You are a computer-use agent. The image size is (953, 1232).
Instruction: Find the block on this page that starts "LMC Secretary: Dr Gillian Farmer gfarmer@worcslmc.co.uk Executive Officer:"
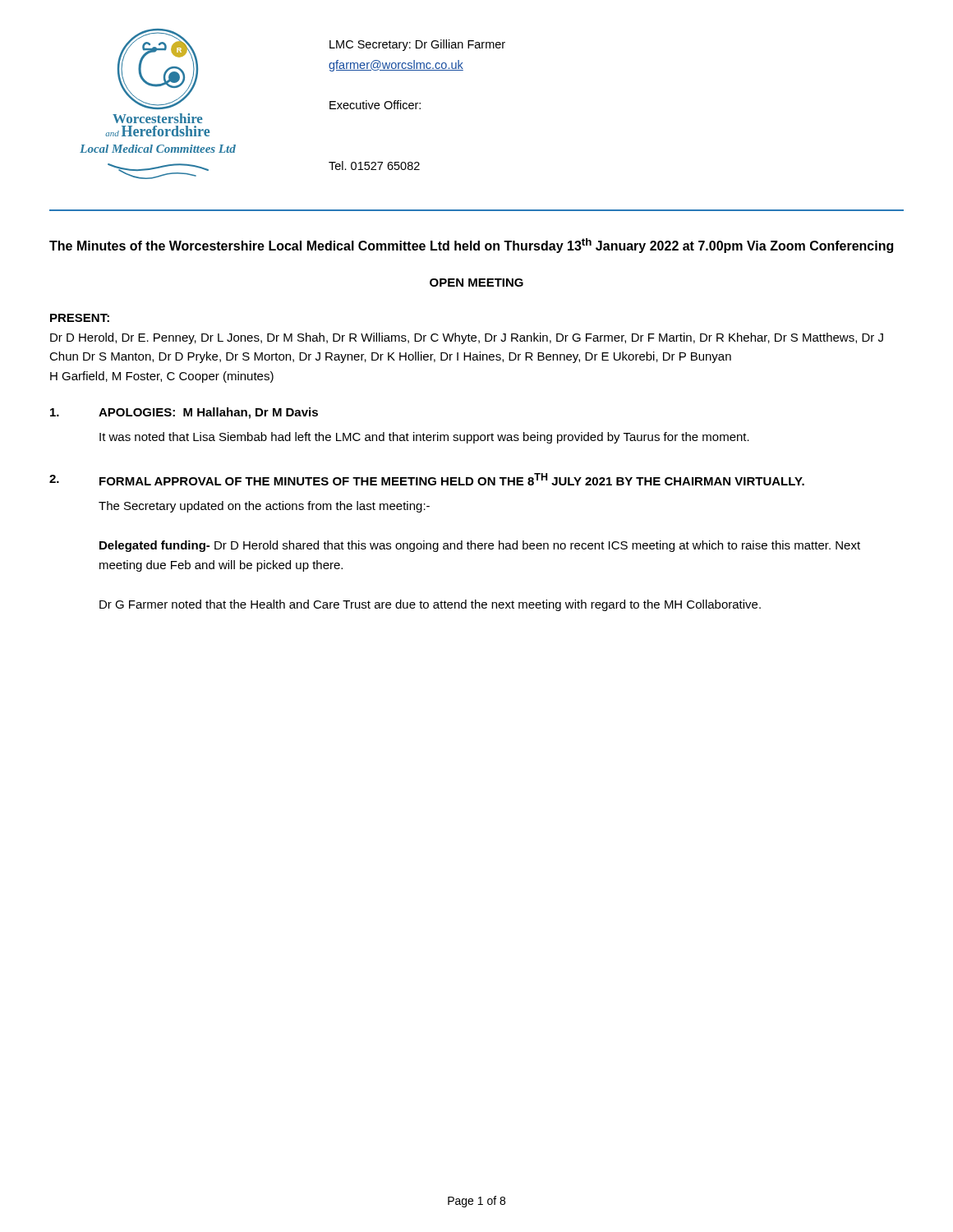(417, 105)
